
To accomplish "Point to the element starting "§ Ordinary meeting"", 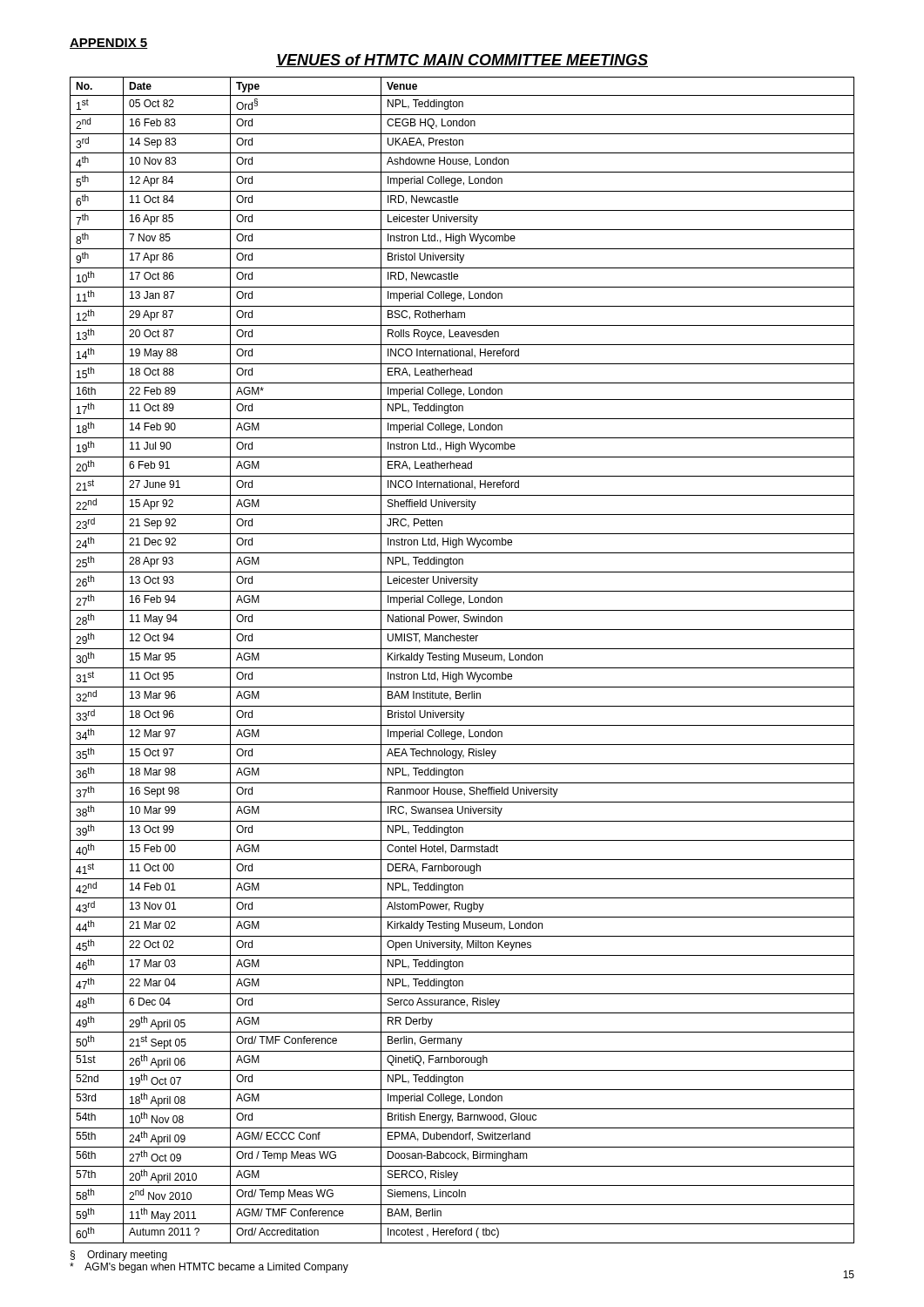I will point(118,1255).
